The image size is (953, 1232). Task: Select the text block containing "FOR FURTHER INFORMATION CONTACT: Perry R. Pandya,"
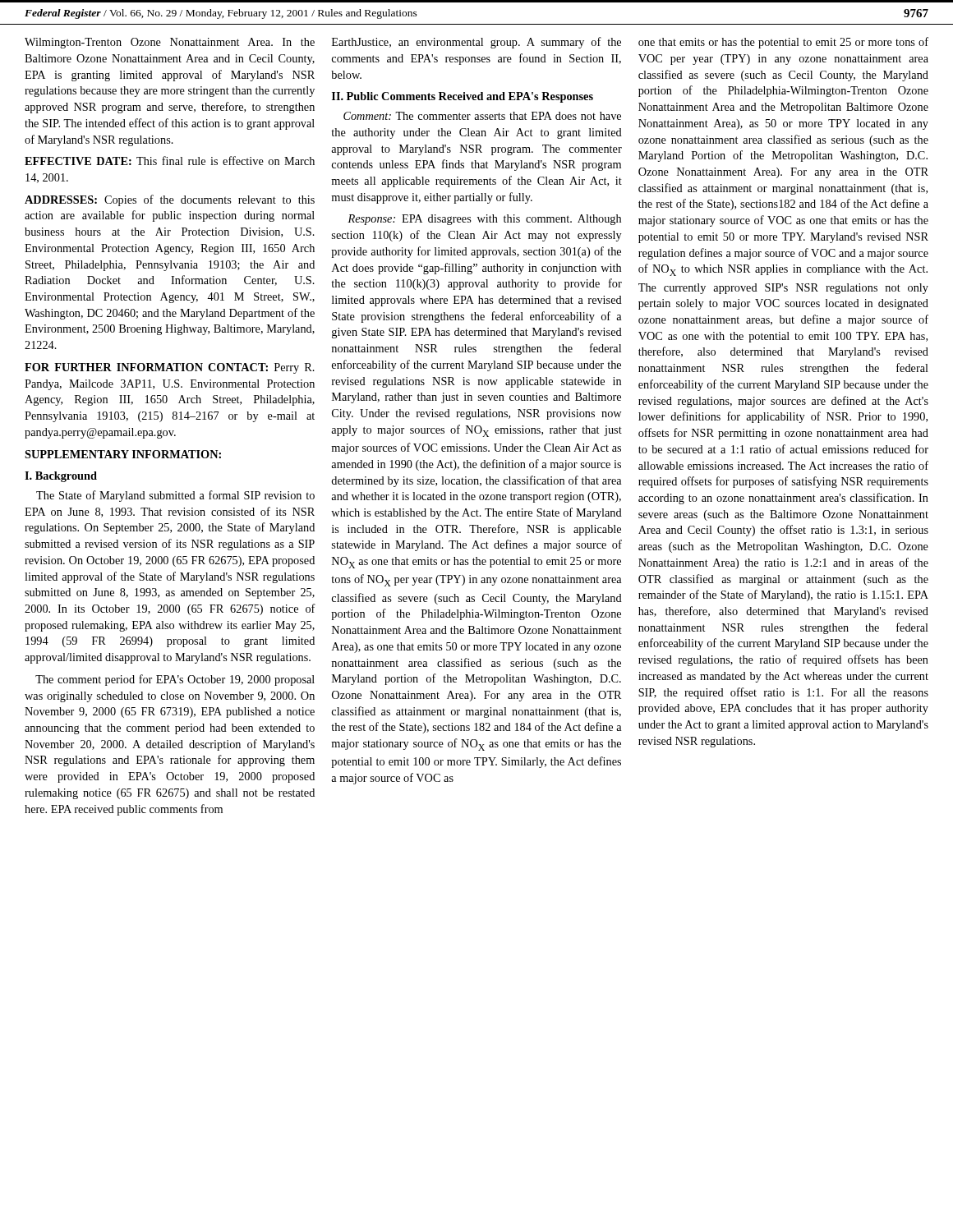170,399
